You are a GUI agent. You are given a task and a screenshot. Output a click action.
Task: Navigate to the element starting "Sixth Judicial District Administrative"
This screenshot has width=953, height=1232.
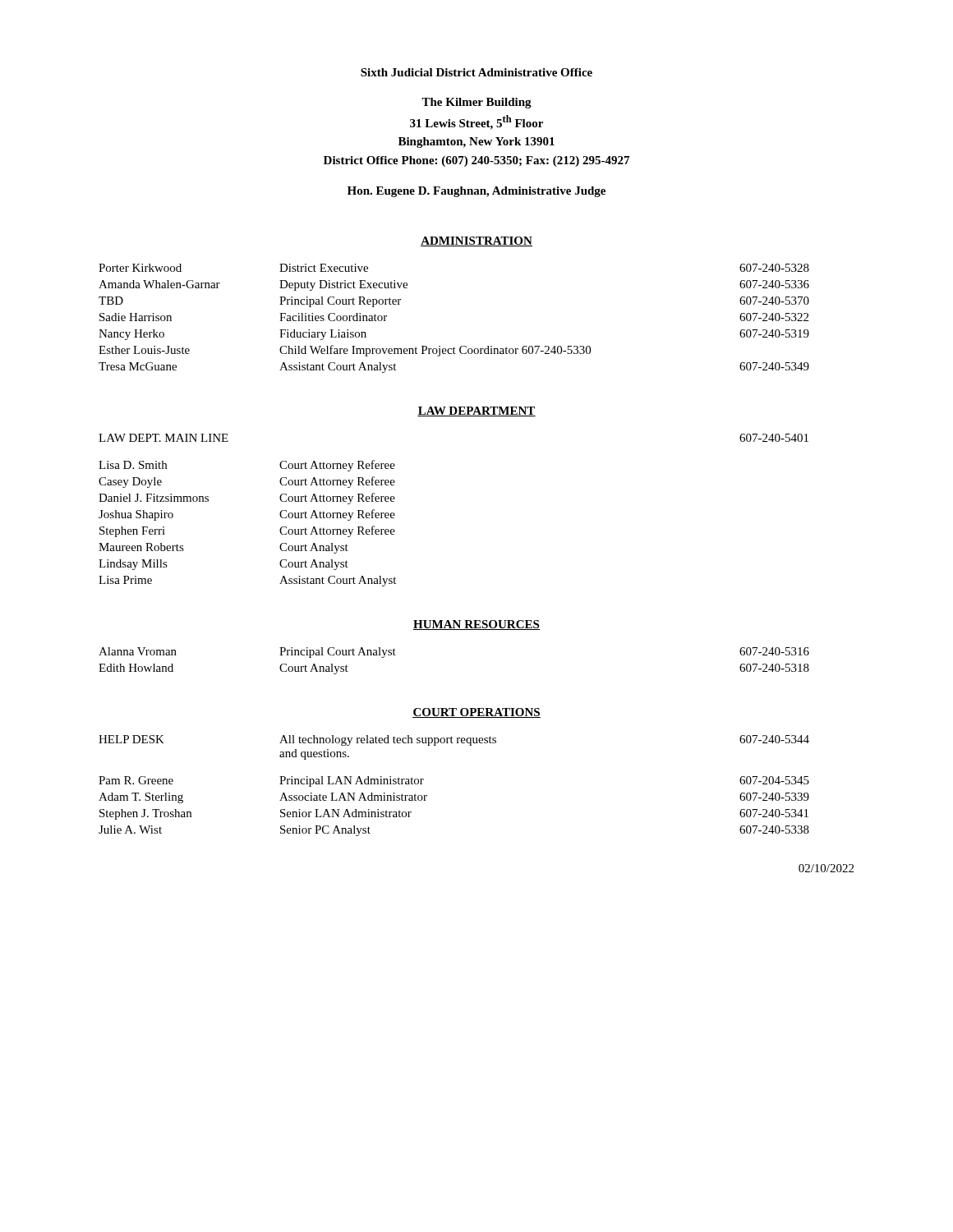point(476,72)
